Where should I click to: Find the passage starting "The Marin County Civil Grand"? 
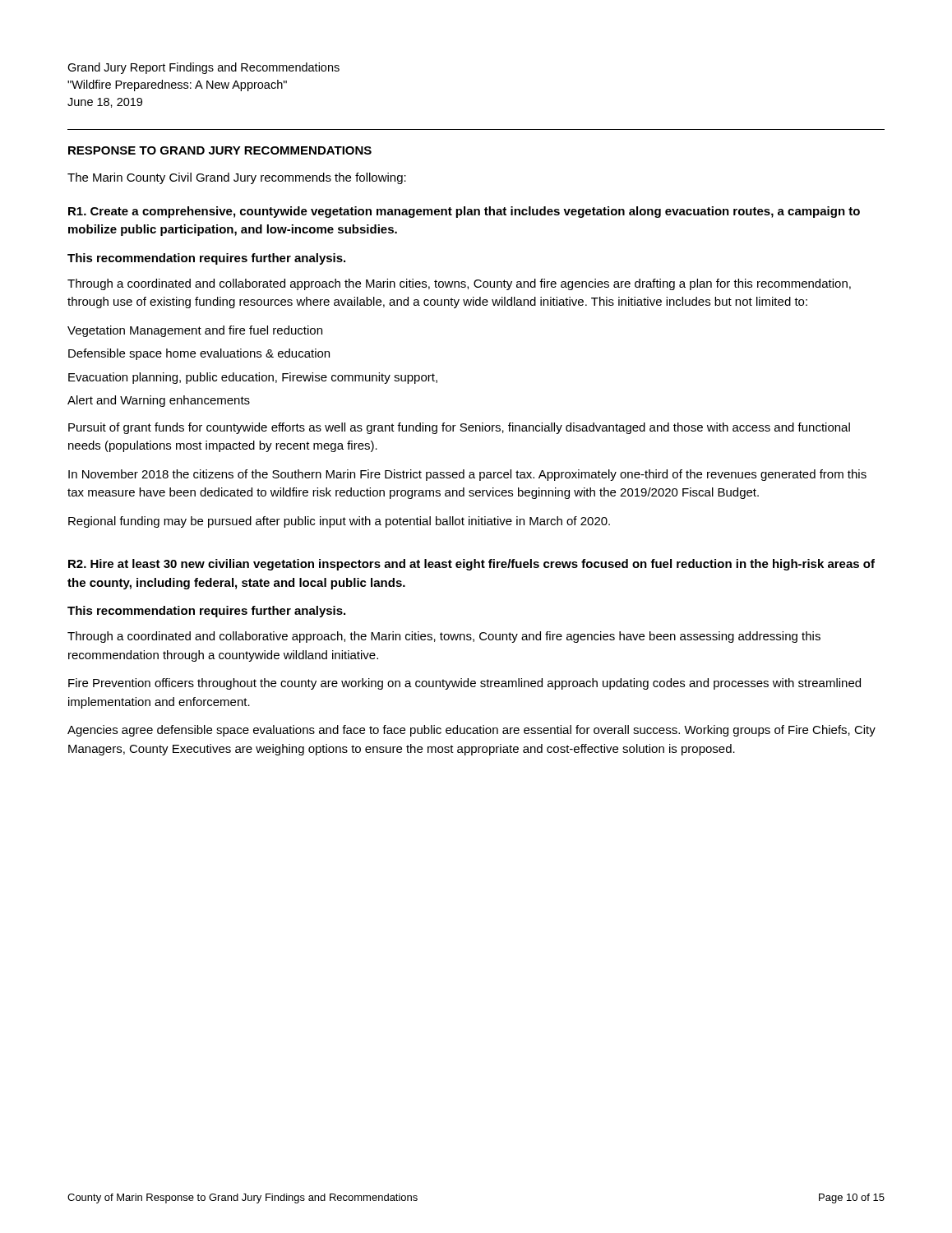coord(237,177)
